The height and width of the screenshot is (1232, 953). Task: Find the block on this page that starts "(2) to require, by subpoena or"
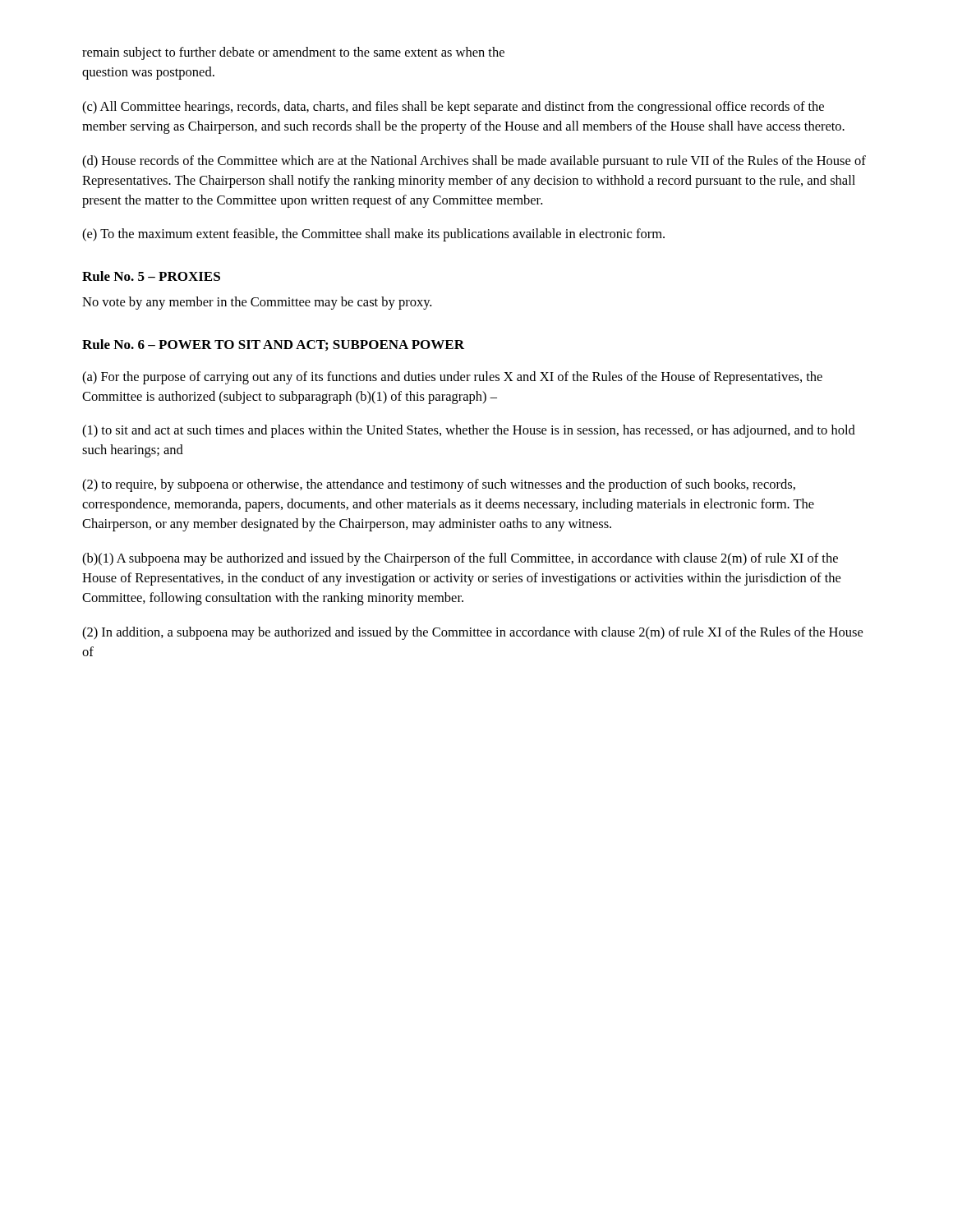(448, 504)
